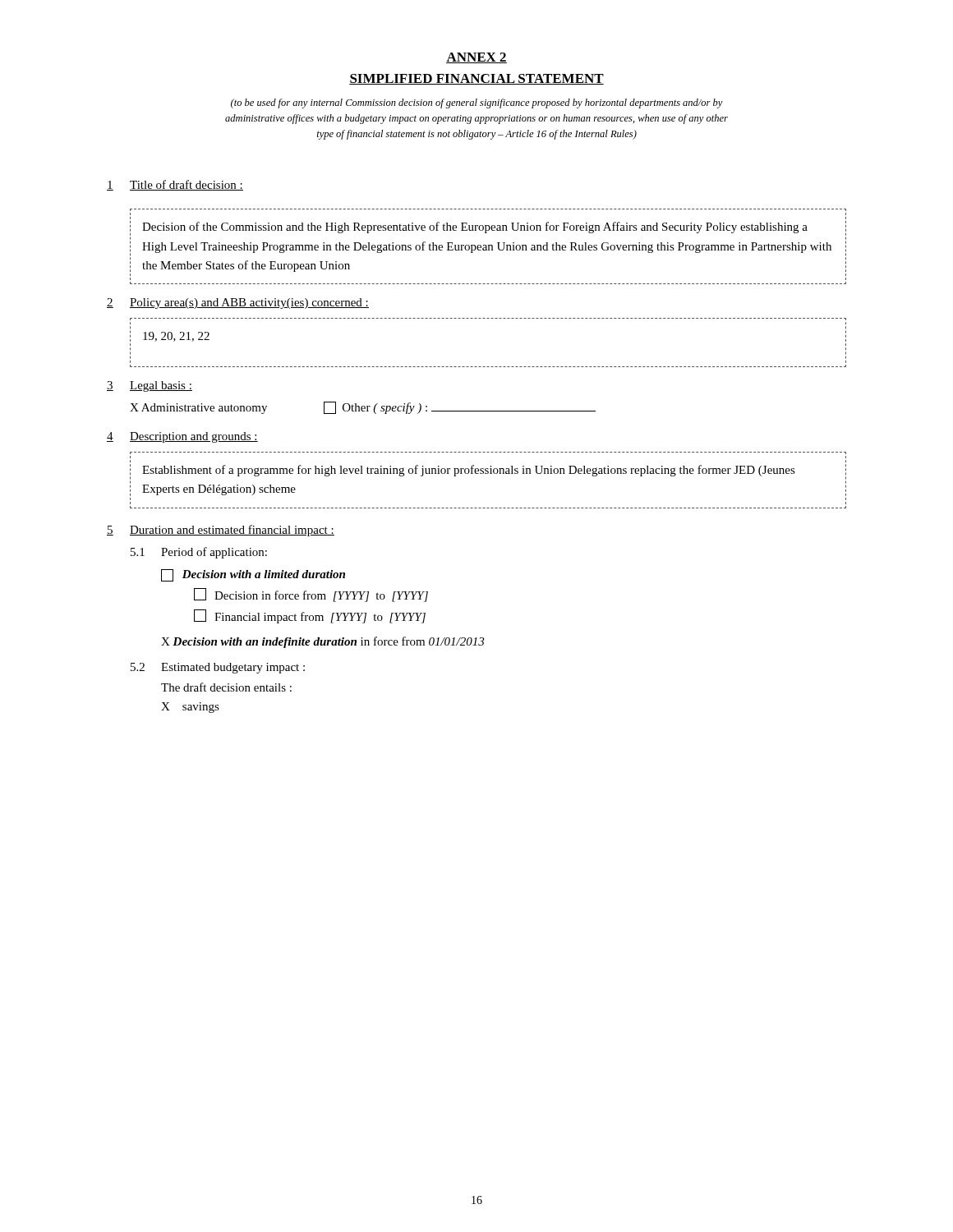Screen dimensions: 1232x953
Task: Point to the region starting "Decision in force from [YYYY] to [YYYY]"
Action: pos(311,595)
